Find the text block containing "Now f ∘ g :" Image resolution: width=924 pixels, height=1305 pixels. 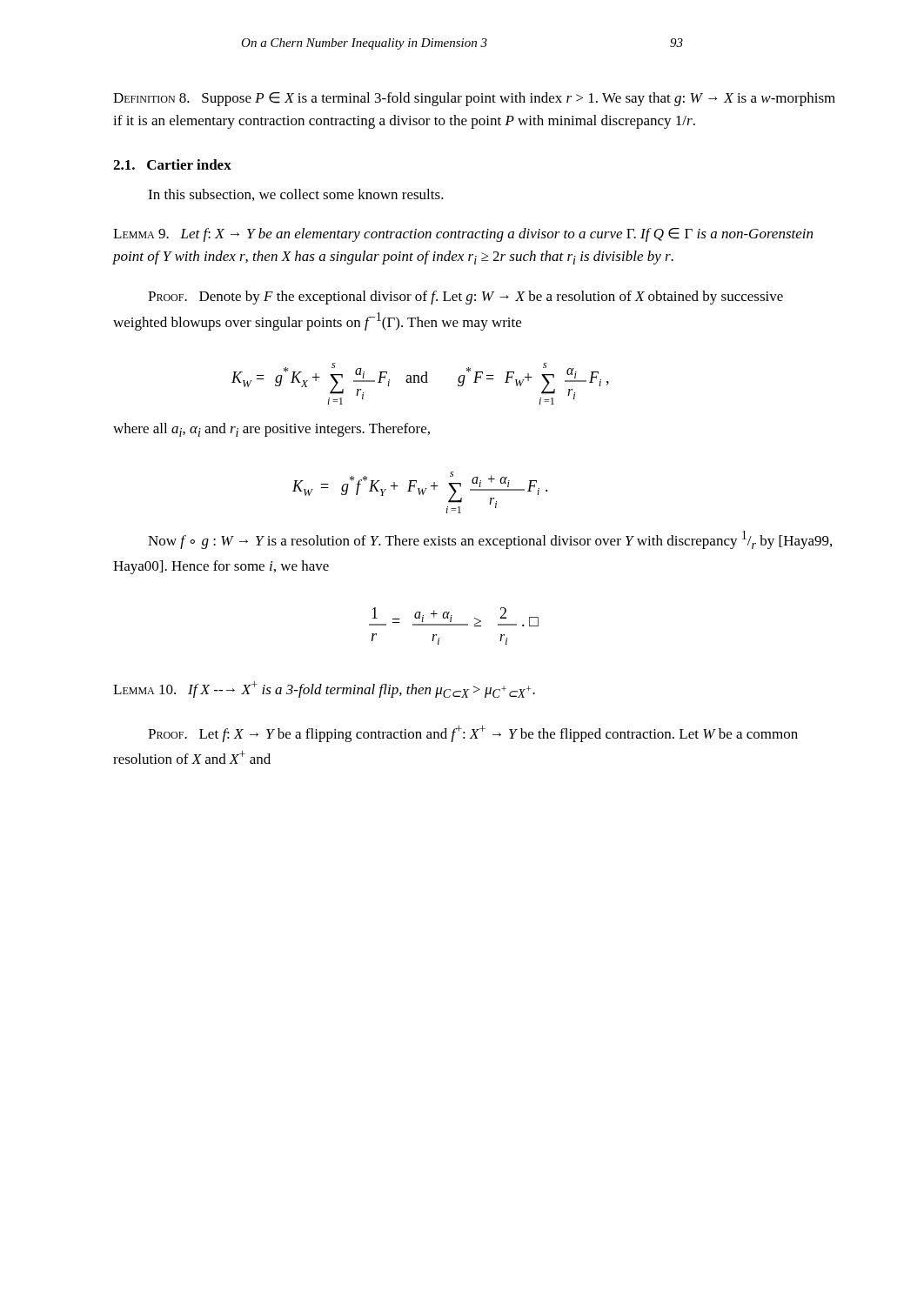tap(473, 551)
